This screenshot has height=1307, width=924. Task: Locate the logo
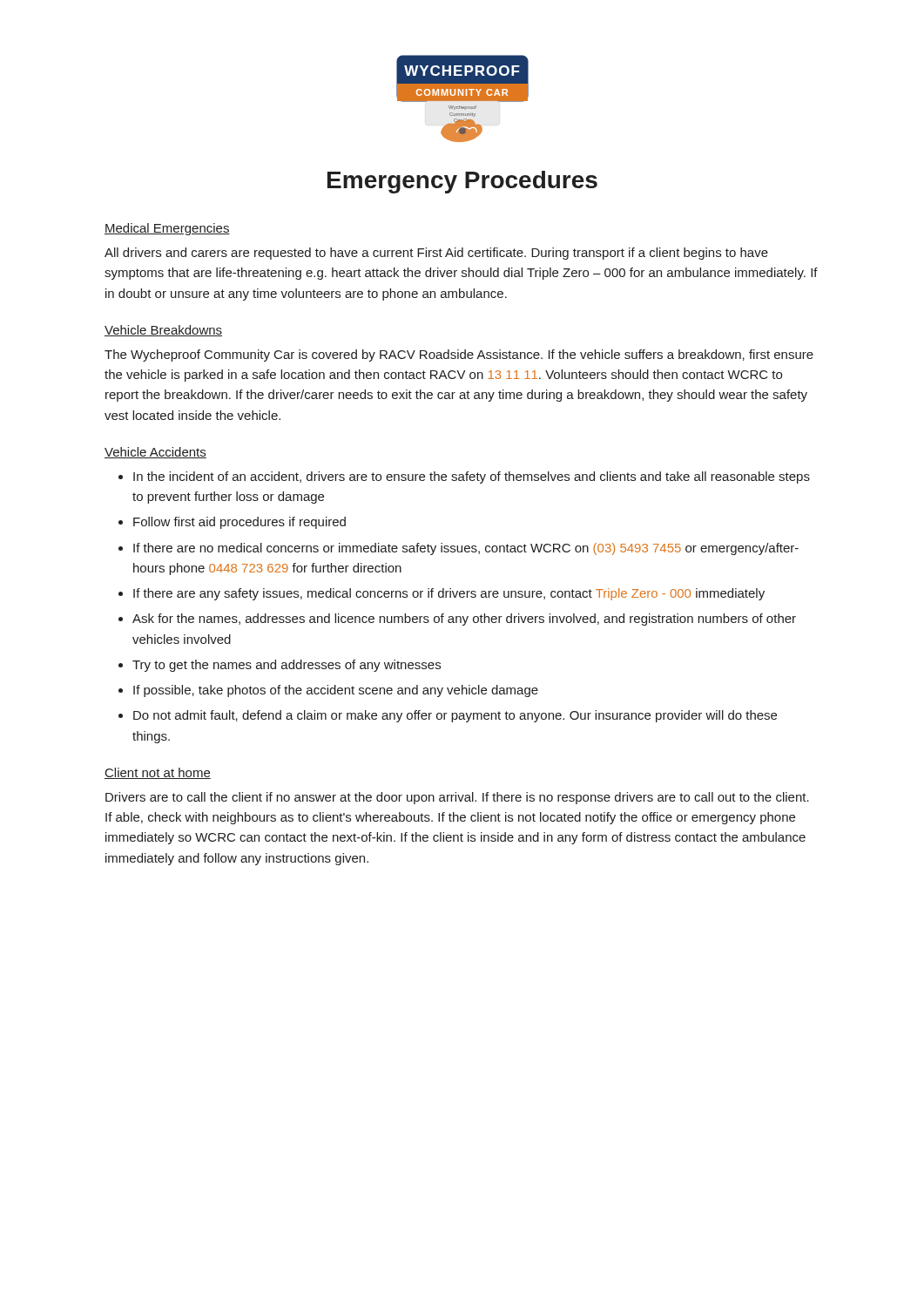pyautogui.click(x=462, y=101)
